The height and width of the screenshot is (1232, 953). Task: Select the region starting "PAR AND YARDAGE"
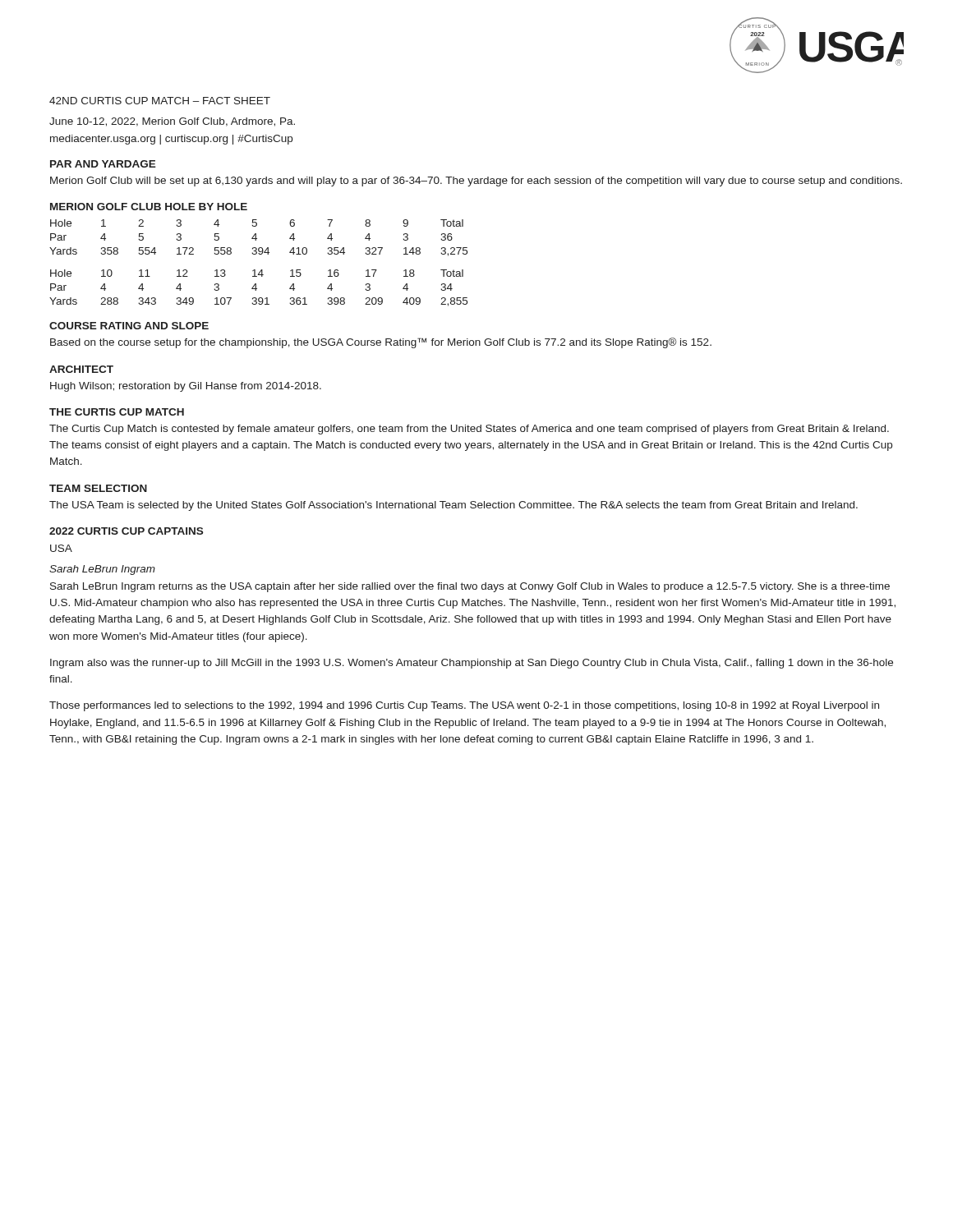click(103, 164)
